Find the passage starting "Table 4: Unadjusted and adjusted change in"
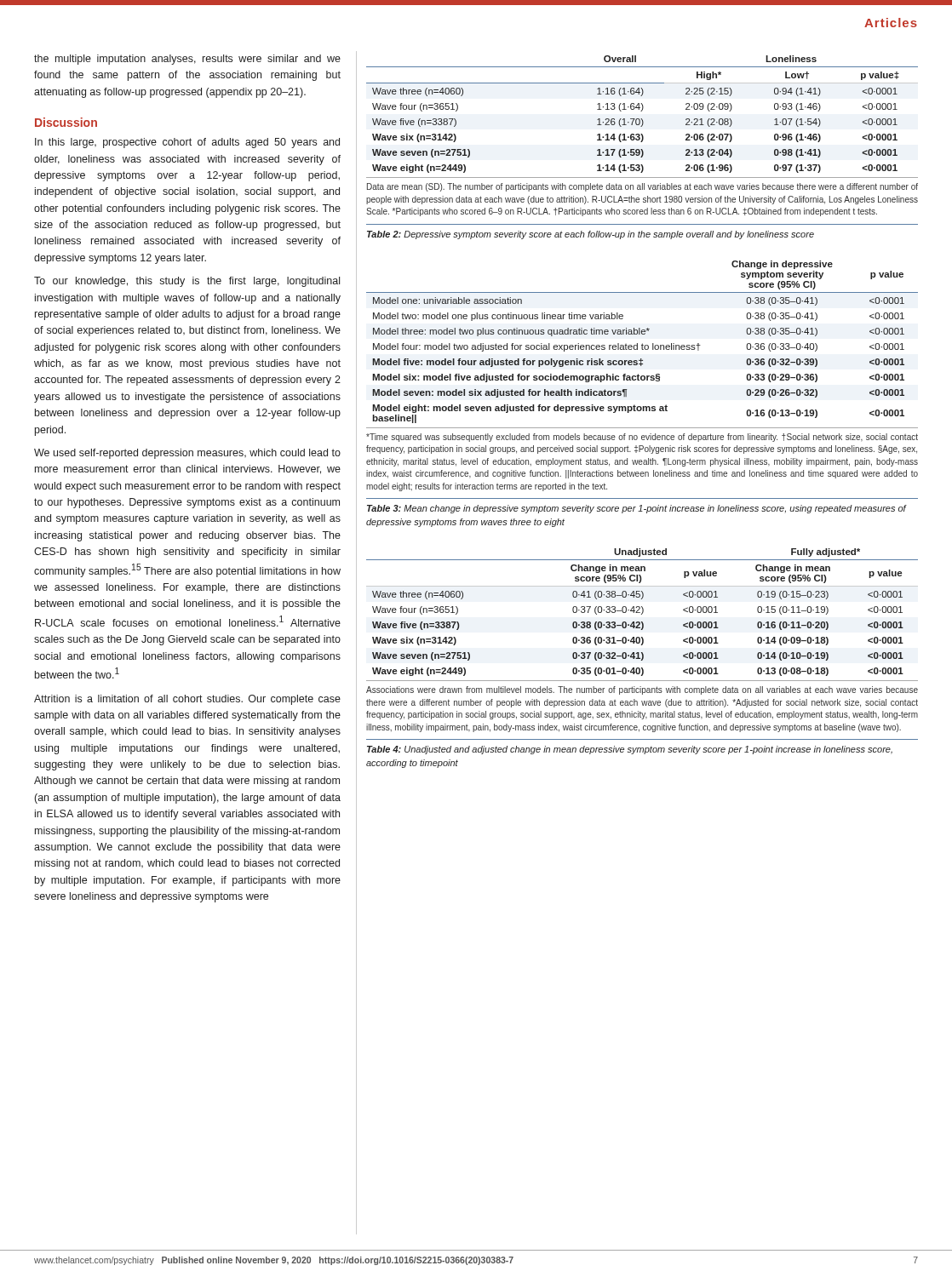Screen dimensions: 1277x952 (x=630, y=756)
